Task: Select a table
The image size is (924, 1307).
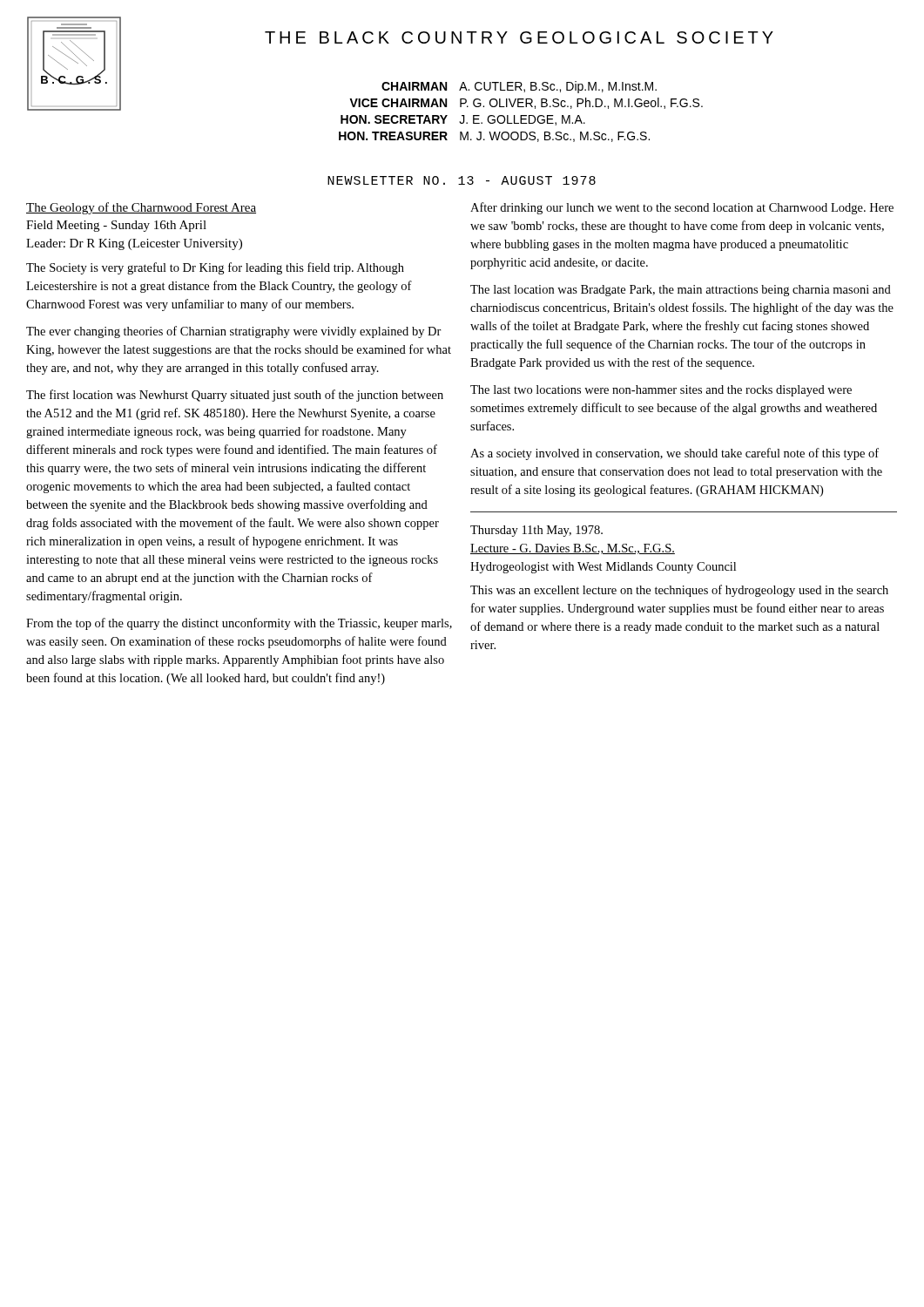Action: (521, 111)
